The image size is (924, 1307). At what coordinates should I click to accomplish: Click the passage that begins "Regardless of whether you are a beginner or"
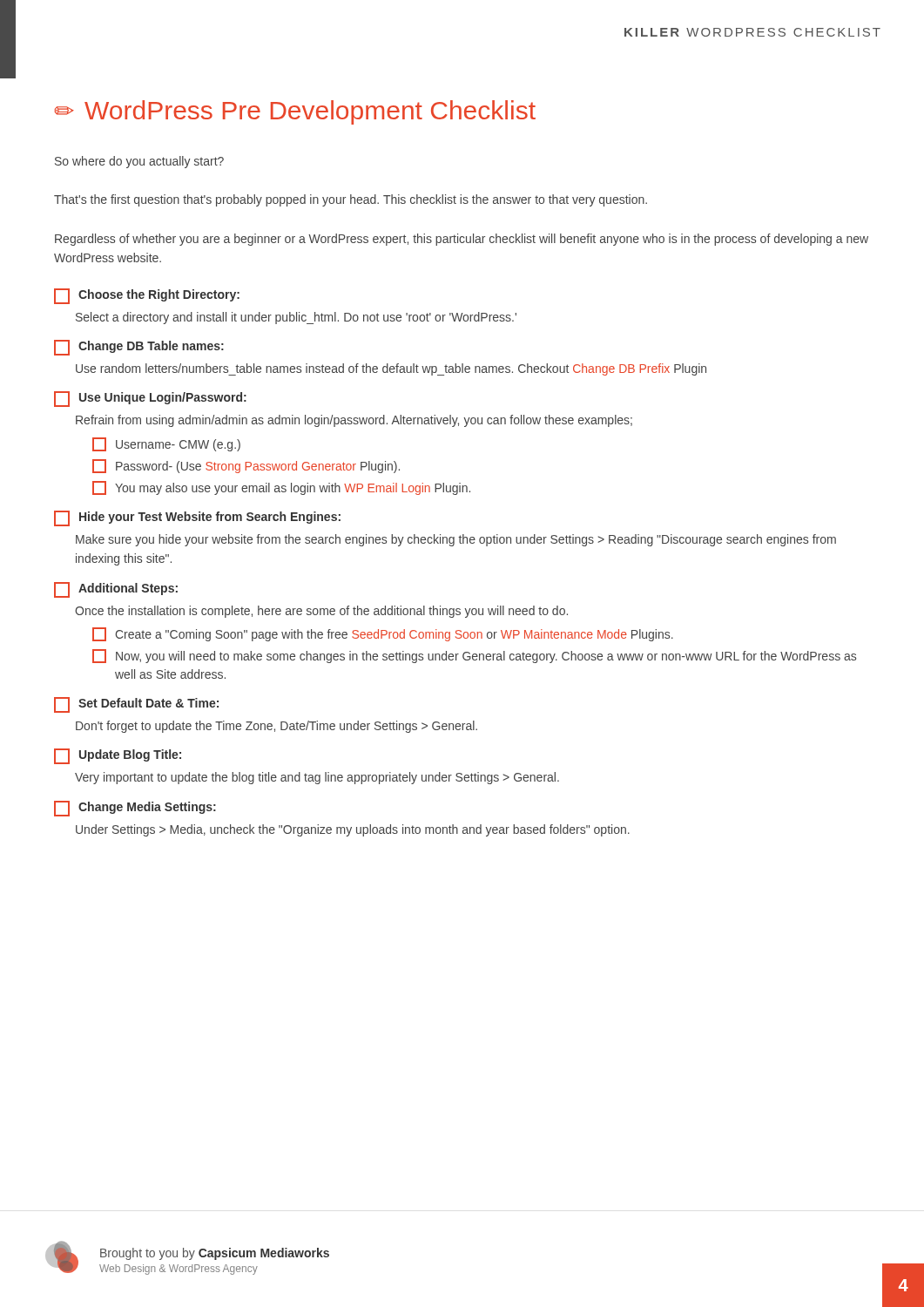click(x=461, y=248)
